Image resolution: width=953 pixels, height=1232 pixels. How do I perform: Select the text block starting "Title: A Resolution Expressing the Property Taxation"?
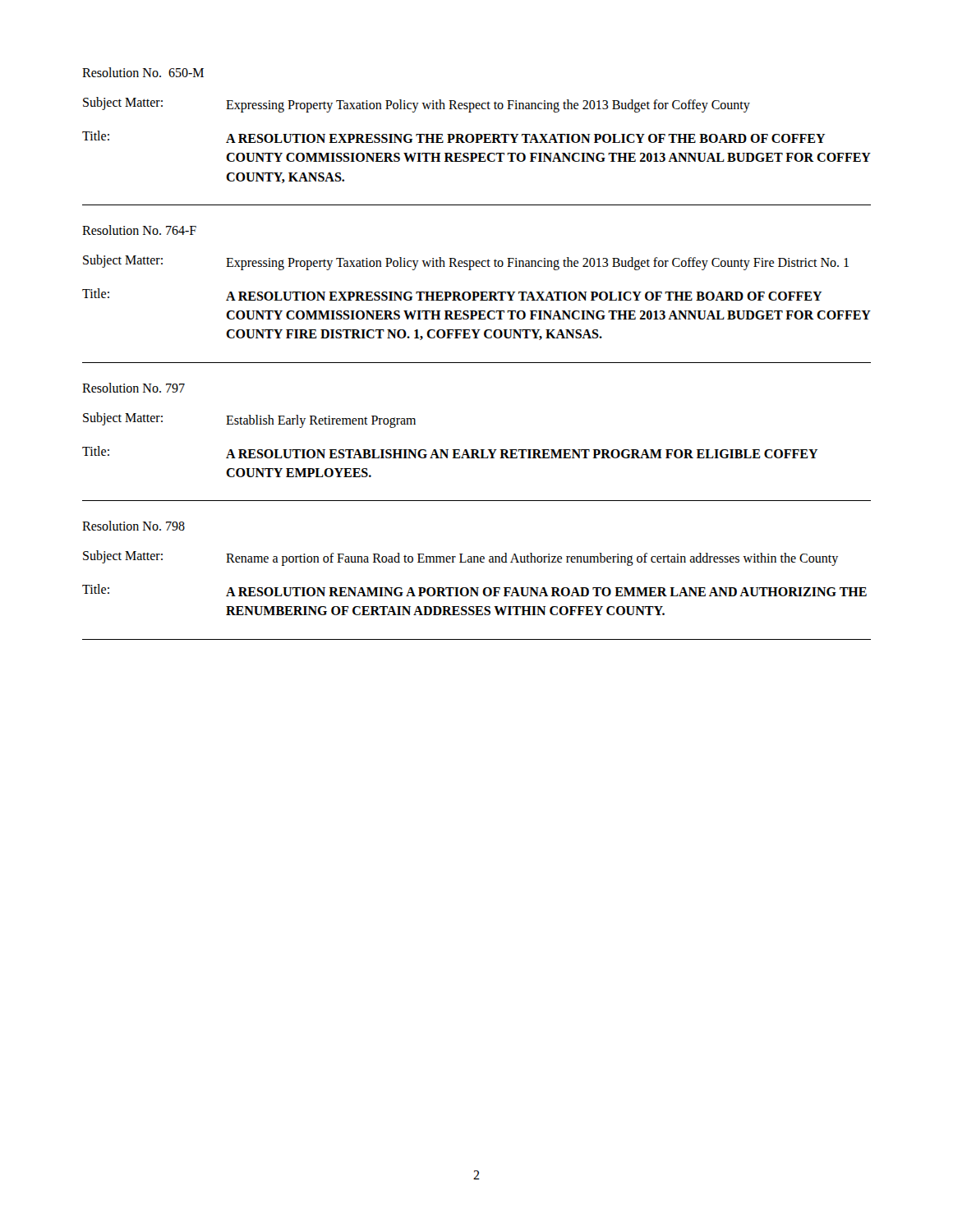coord(476,158)
